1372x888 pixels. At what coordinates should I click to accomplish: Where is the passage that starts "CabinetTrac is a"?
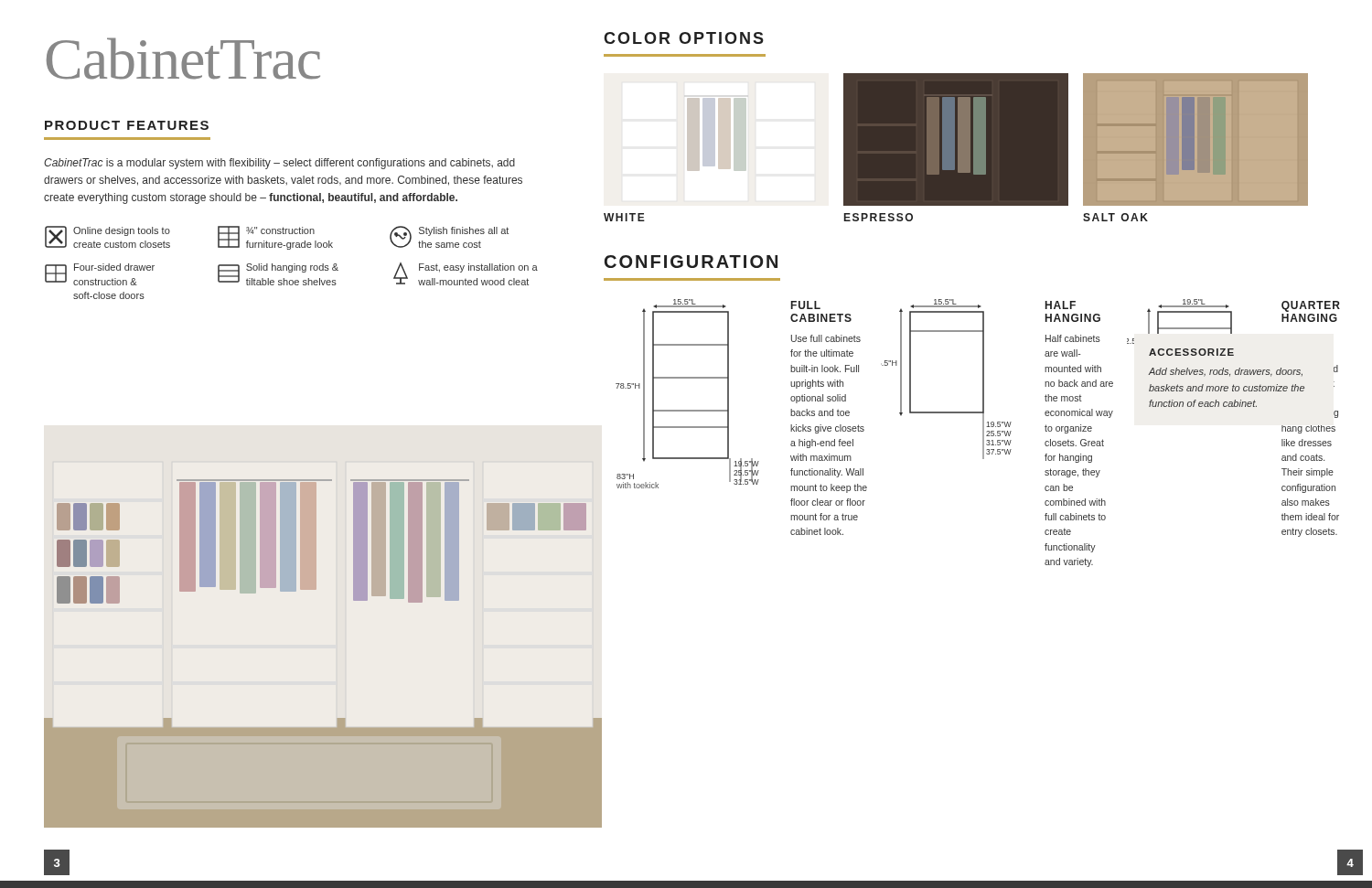click(x=283, y=180)
